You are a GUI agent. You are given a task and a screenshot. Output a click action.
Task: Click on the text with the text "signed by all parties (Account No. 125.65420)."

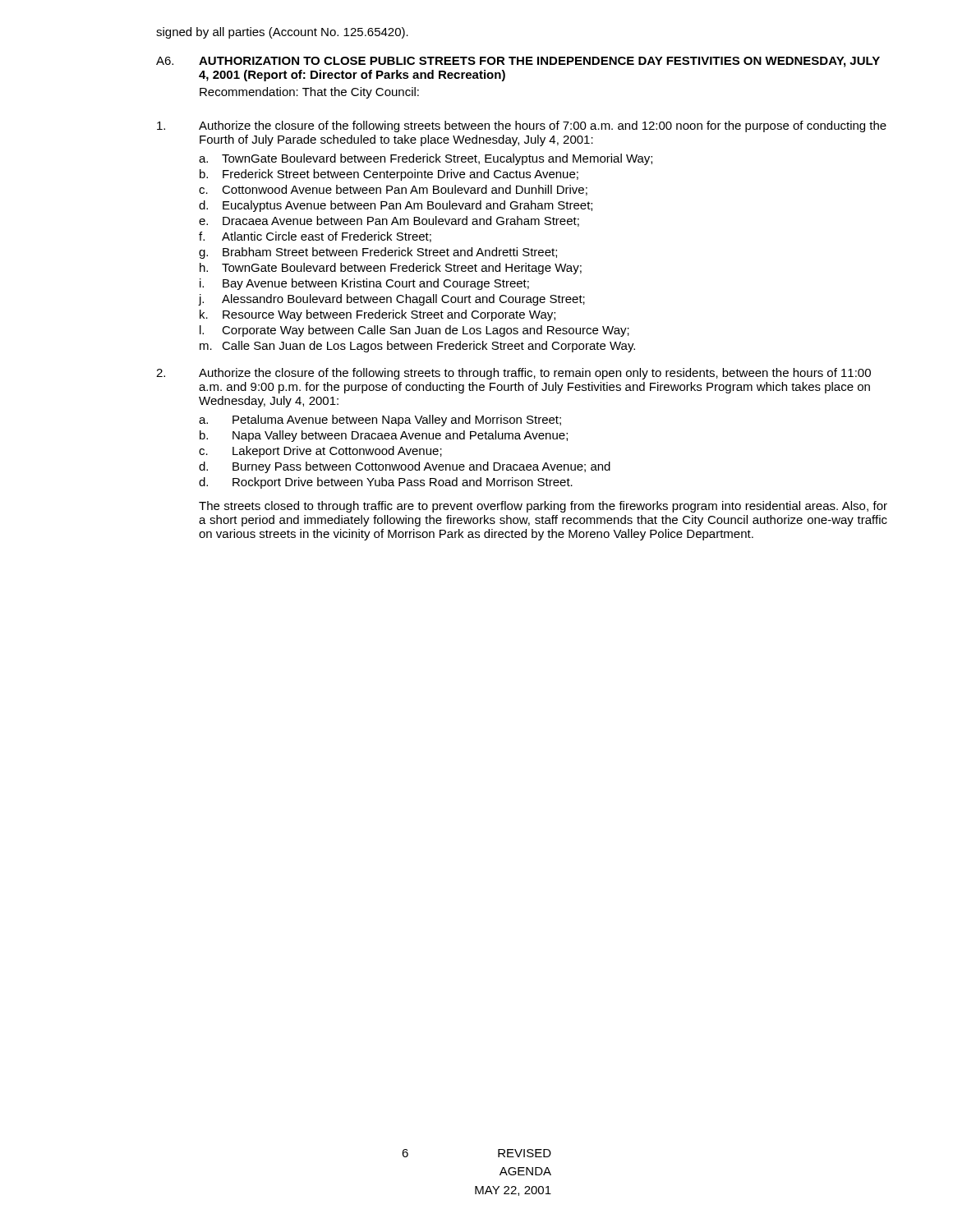coord(282,32)
